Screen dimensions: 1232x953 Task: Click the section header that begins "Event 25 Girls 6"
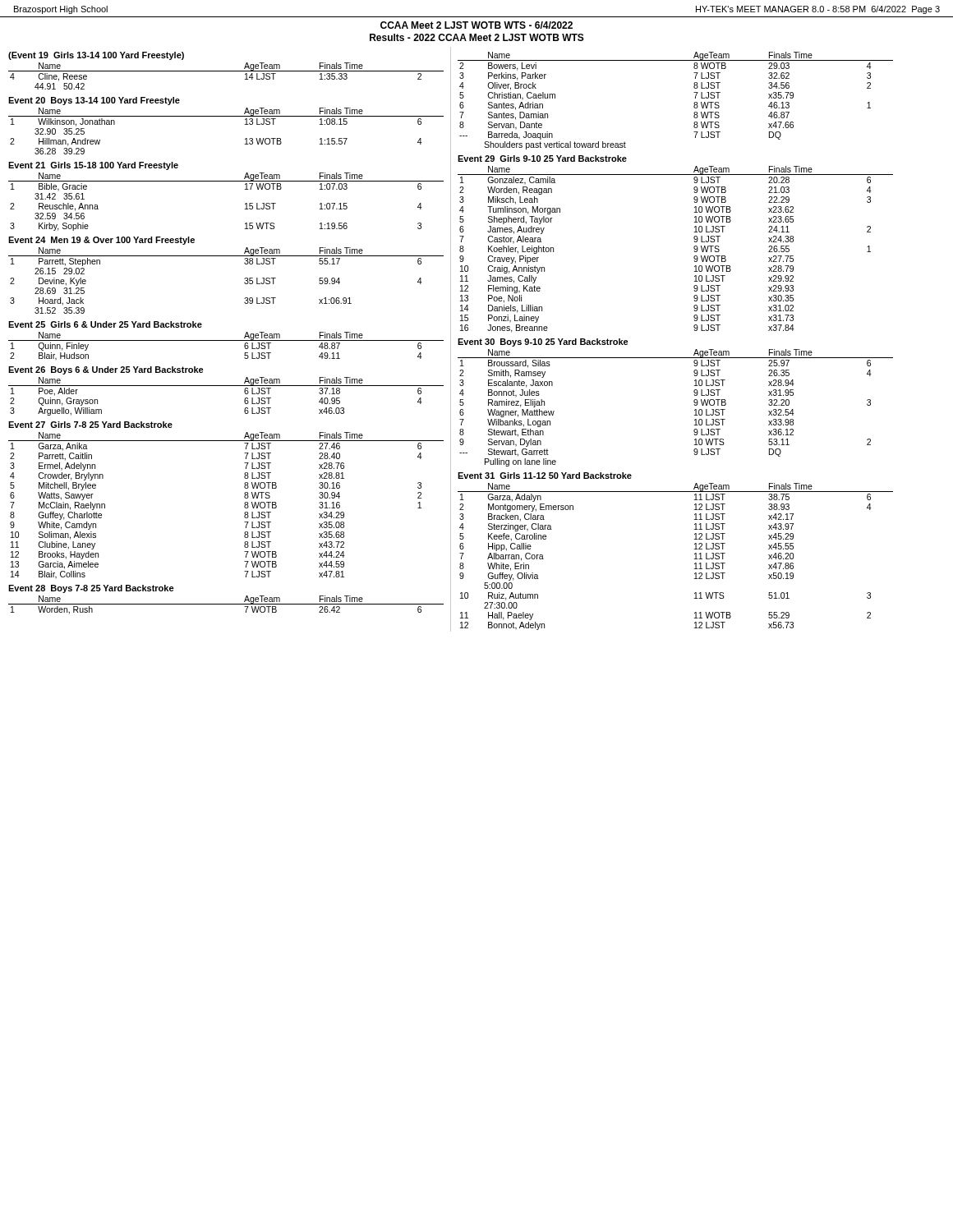tap(105, 324)
